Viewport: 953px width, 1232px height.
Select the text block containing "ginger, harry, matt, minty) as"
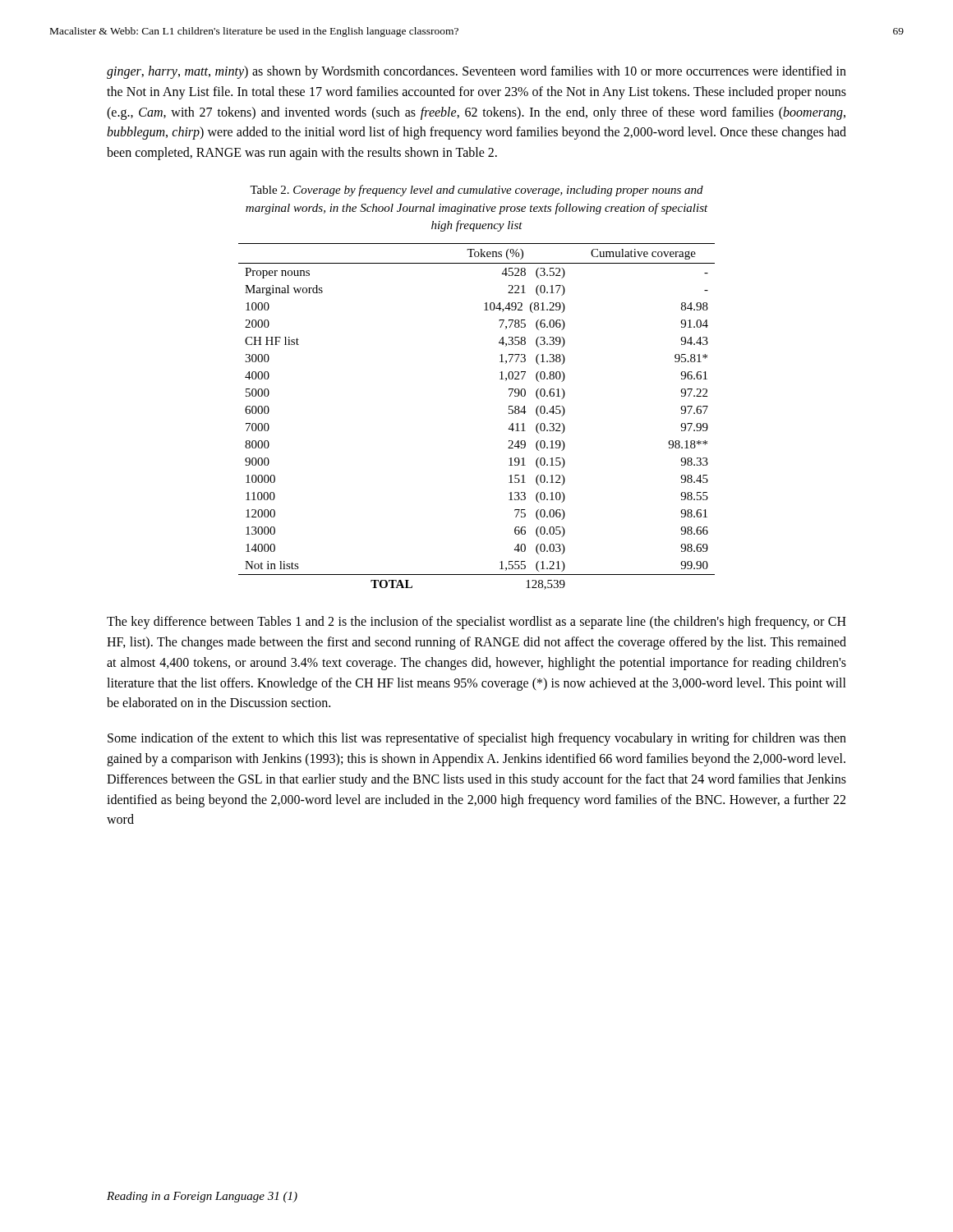pos(476,112)
